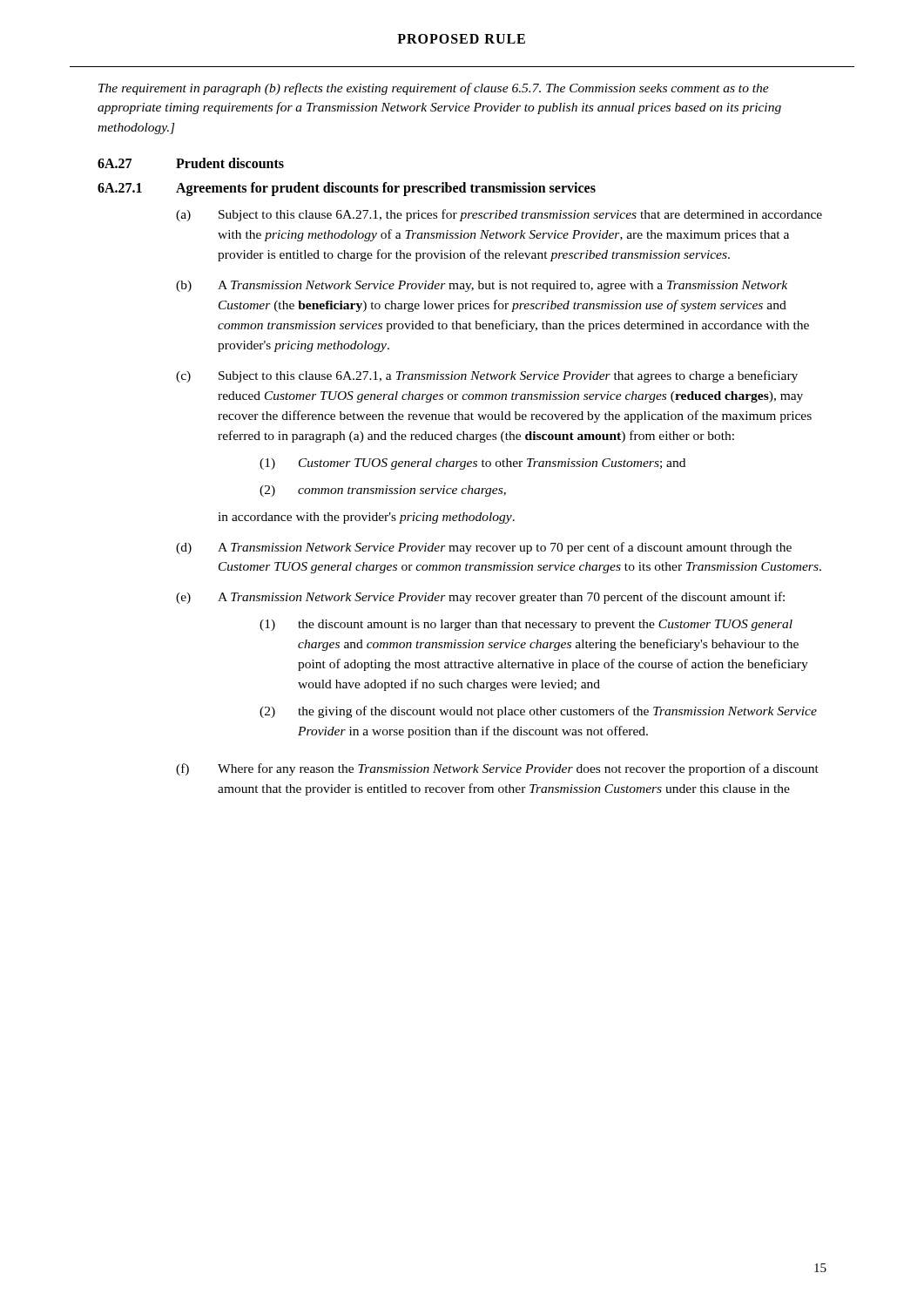Find the text block starting "(f) Where for any reason the"
Viewport: 924px width, 1307px height.
coord(501,779)
